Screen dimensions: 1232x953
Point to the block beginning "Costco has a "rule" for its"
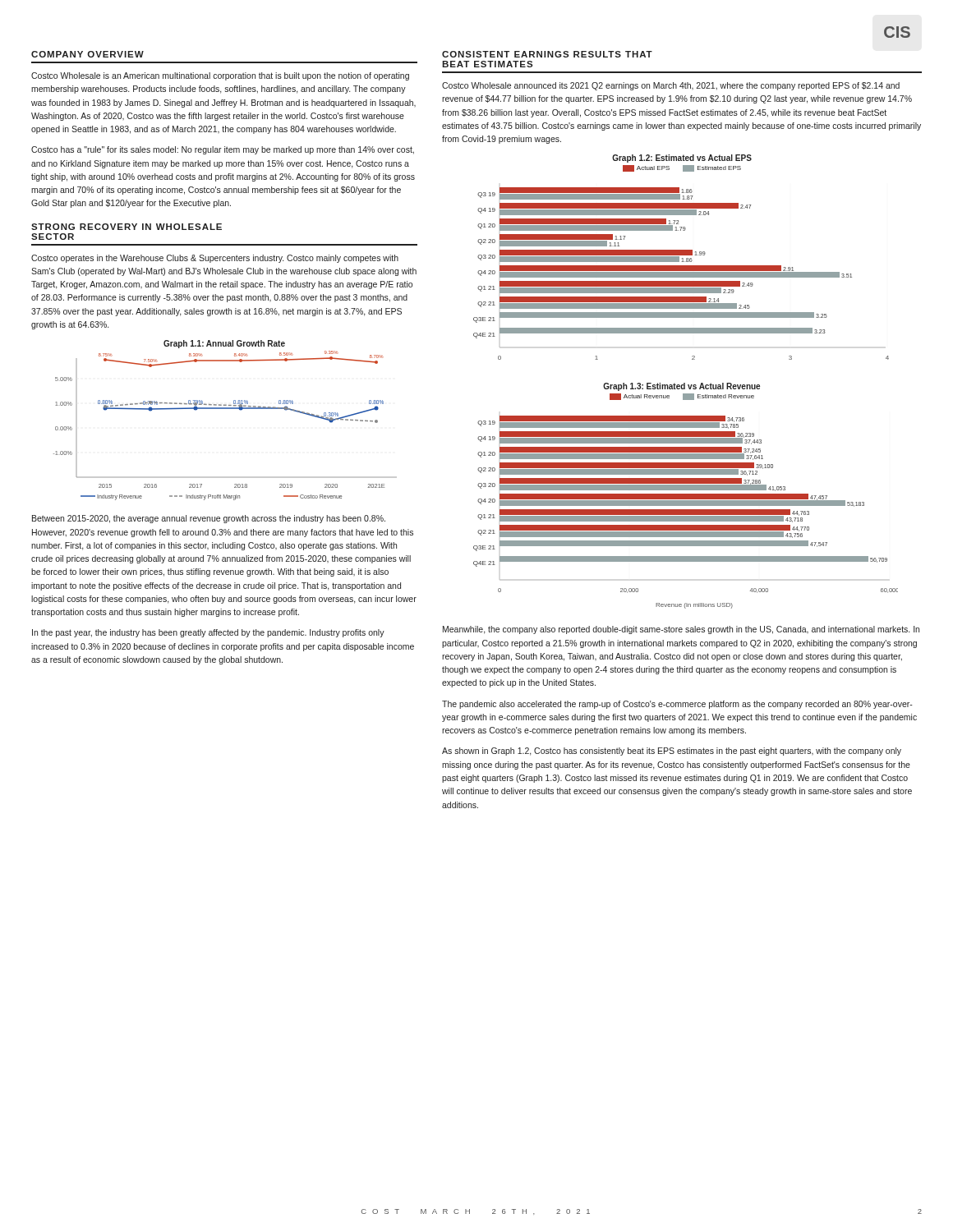(x=223, y=176)
